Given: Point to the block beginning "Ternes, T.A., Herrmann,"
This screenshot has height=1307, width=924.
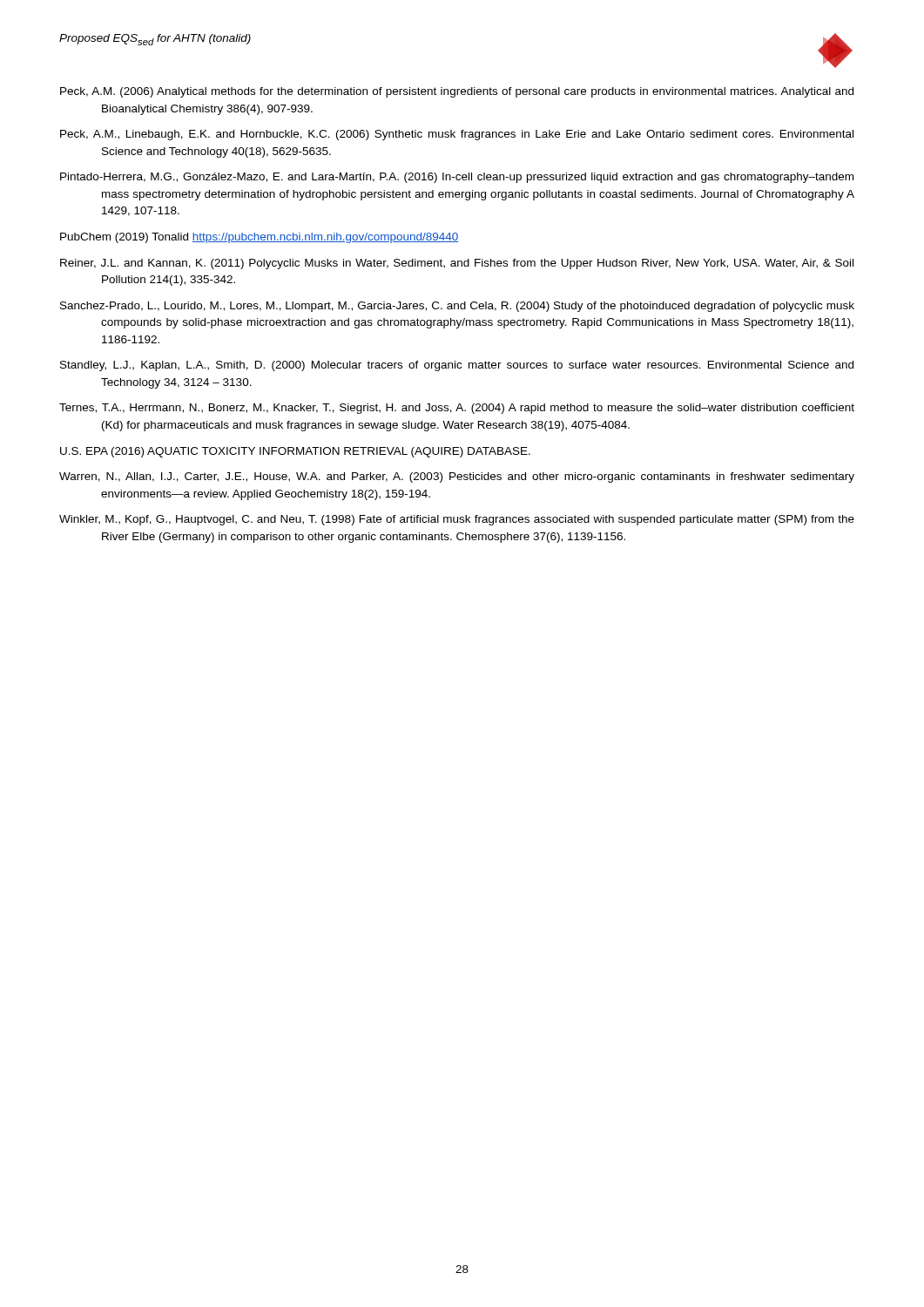Looking at the screenshot, I should tap(457, 416).
